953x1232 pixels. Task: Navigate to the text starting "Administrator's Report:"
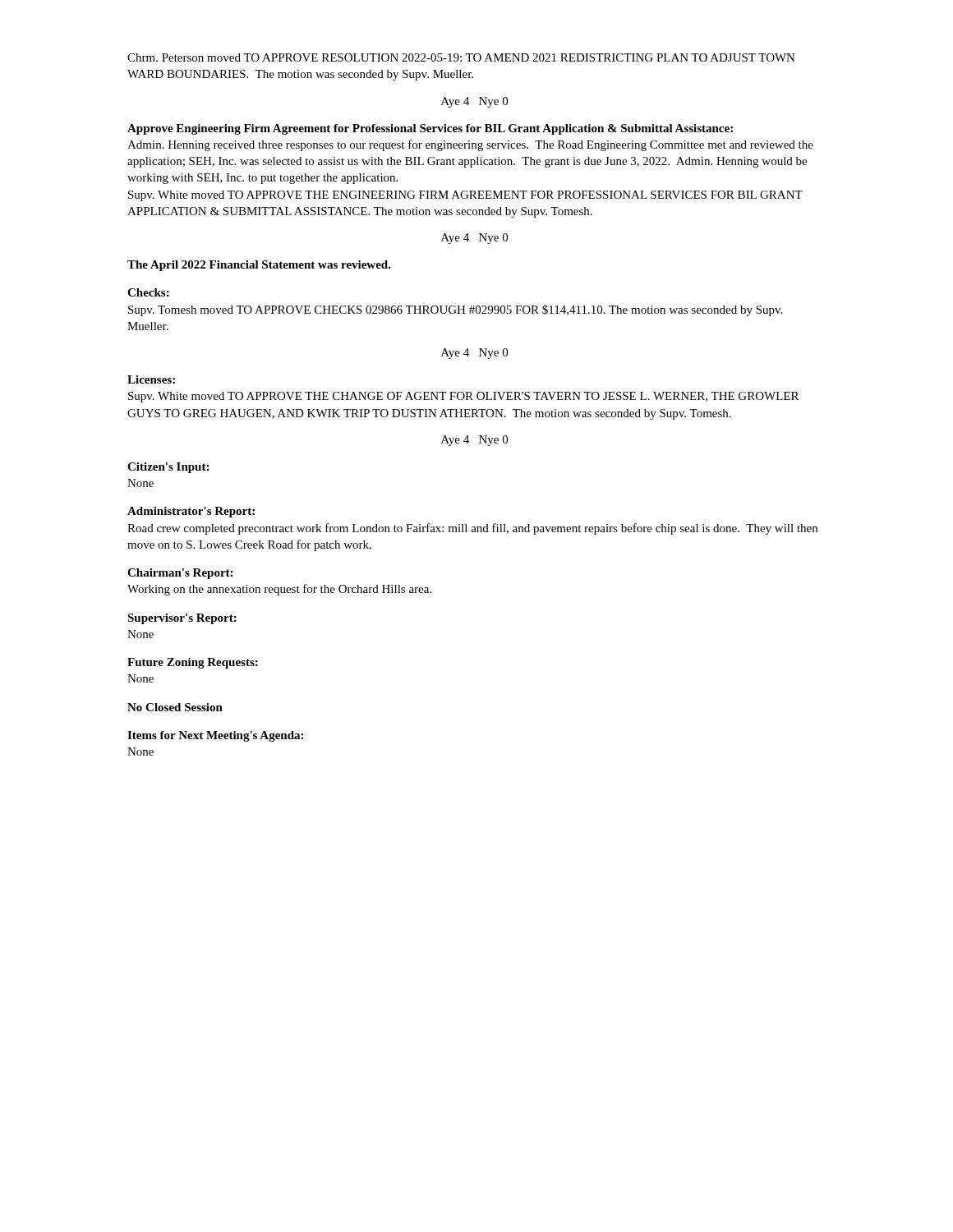tap(191, 512)
